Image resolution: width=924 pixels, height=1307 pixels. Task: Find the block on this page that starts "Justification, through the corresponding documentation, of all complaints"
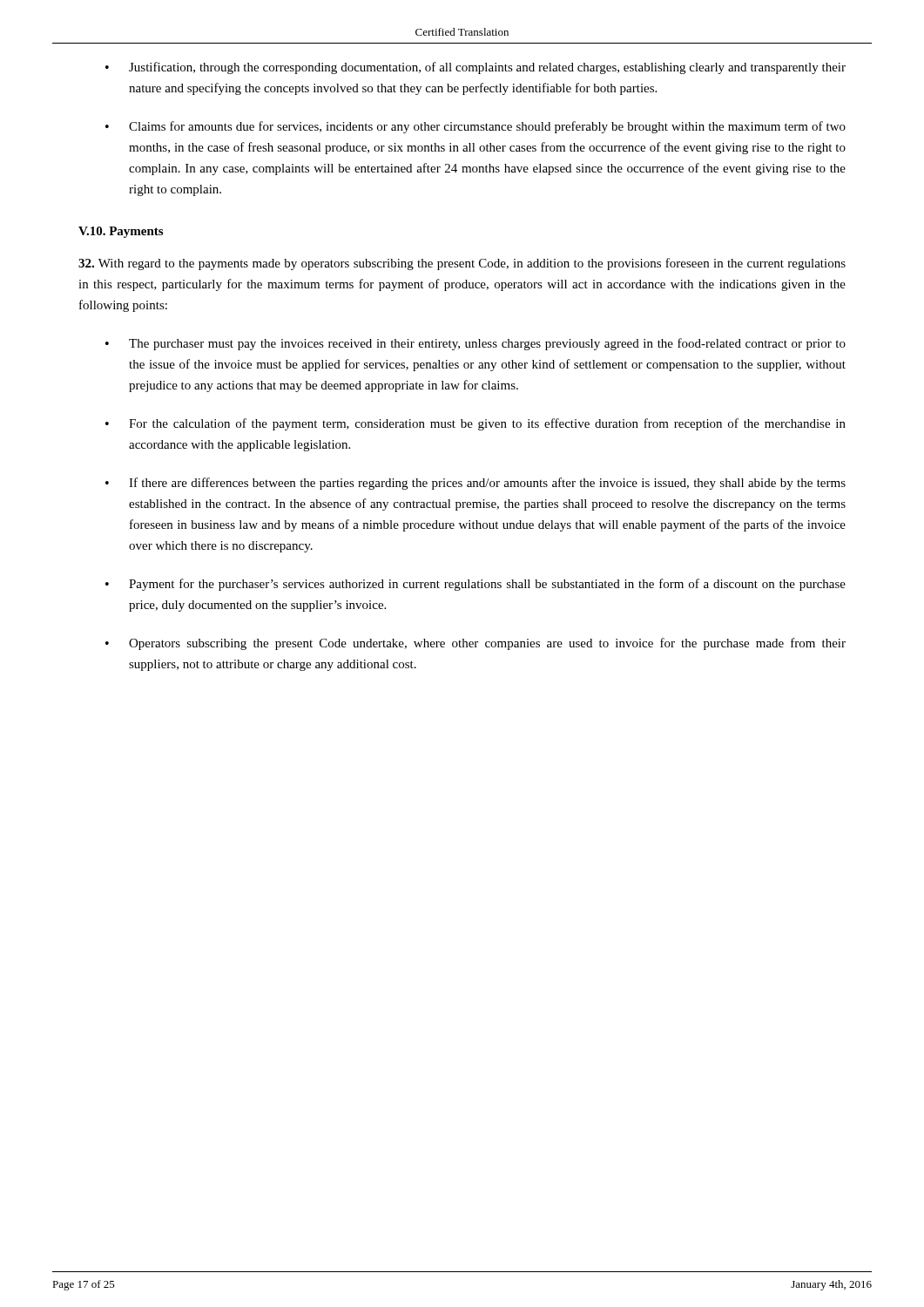point(487,78)
